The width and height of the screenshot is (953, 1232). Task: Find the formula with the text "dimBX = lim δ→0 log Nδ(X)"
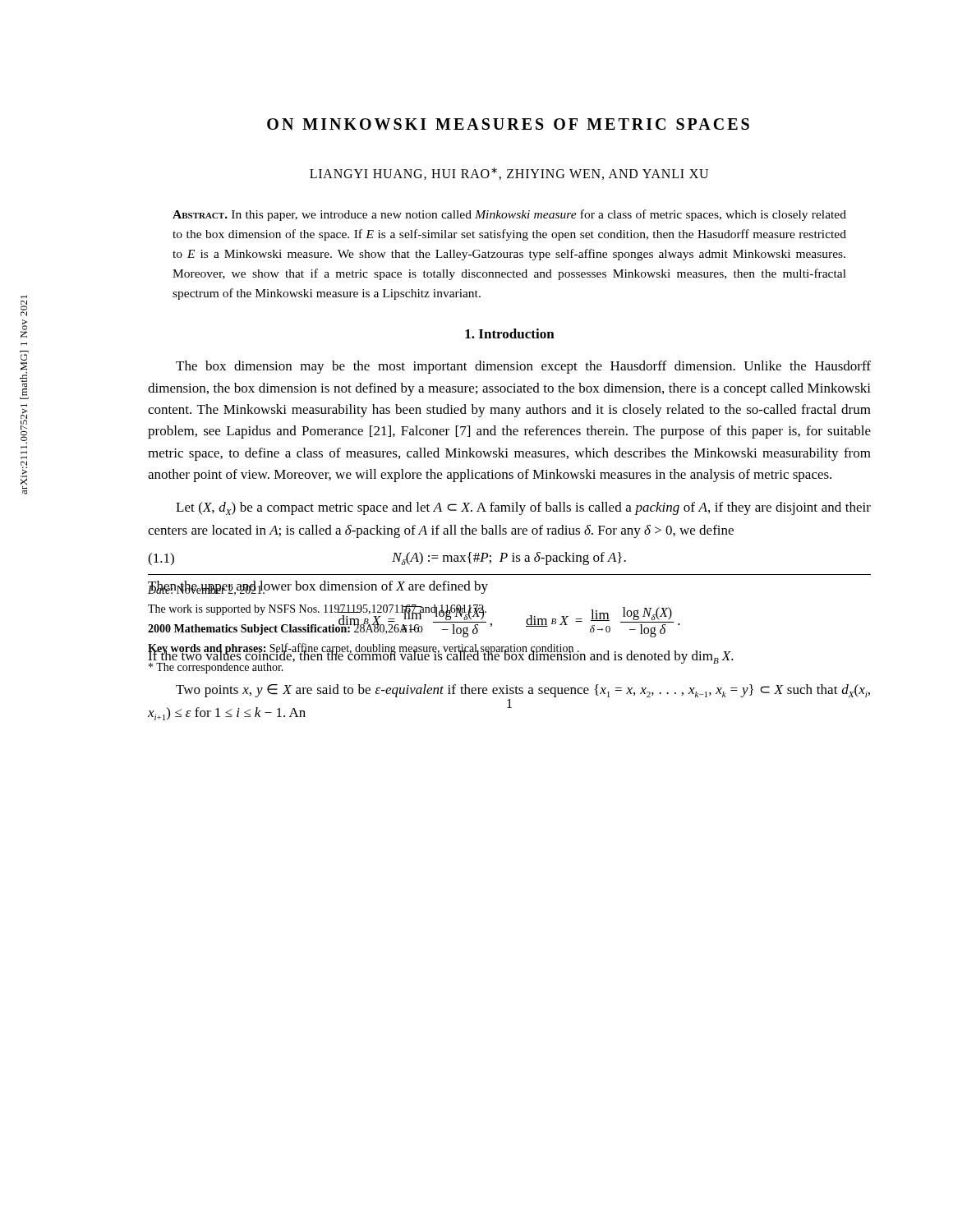[509, 621]
